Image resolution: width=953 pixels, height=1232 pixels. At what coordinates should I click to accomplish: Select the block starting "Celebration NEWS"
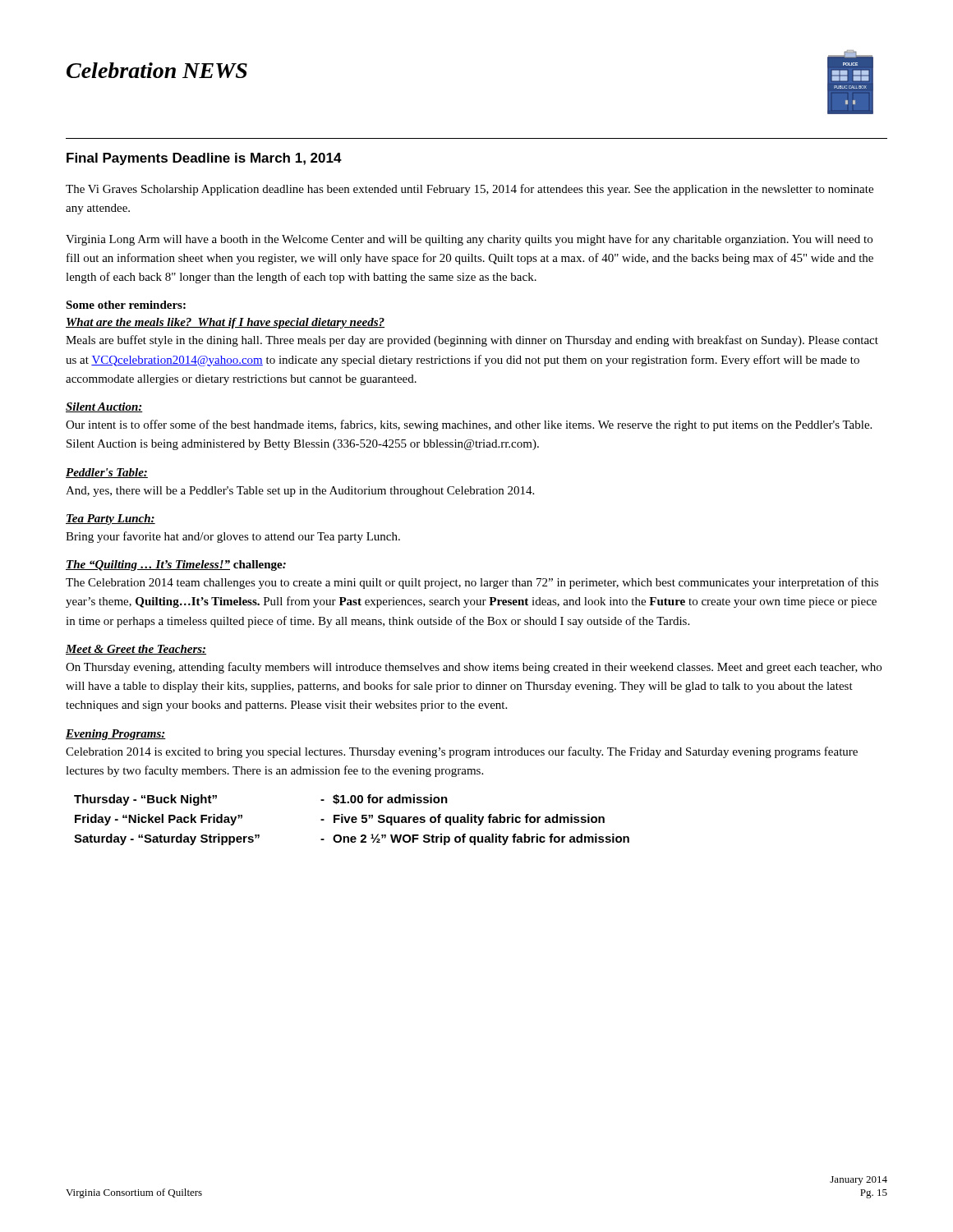click(x=157, y=70)
